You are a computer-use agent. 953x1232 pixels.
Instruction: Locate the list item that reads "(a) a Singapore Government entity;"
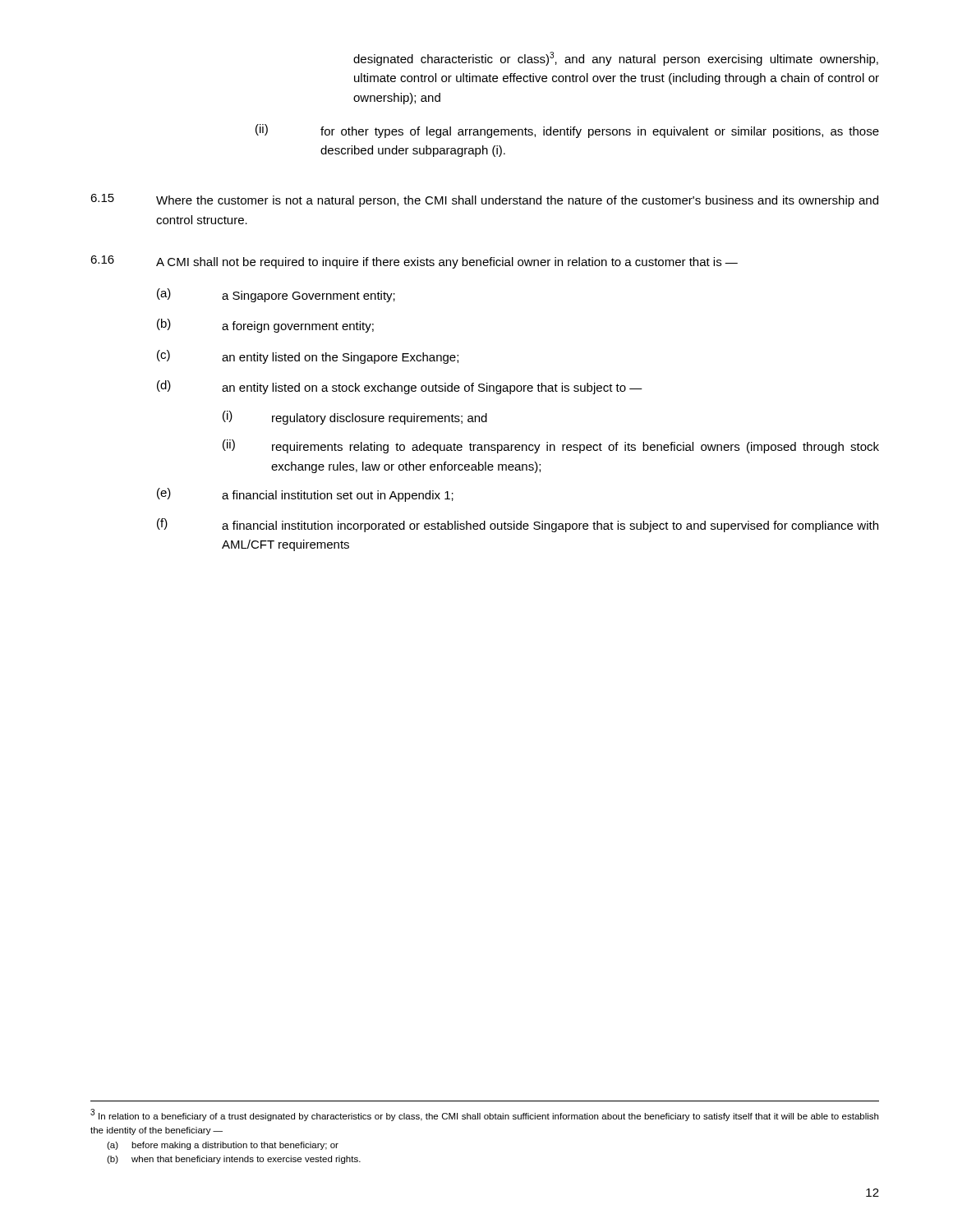[x=276, y=295]
